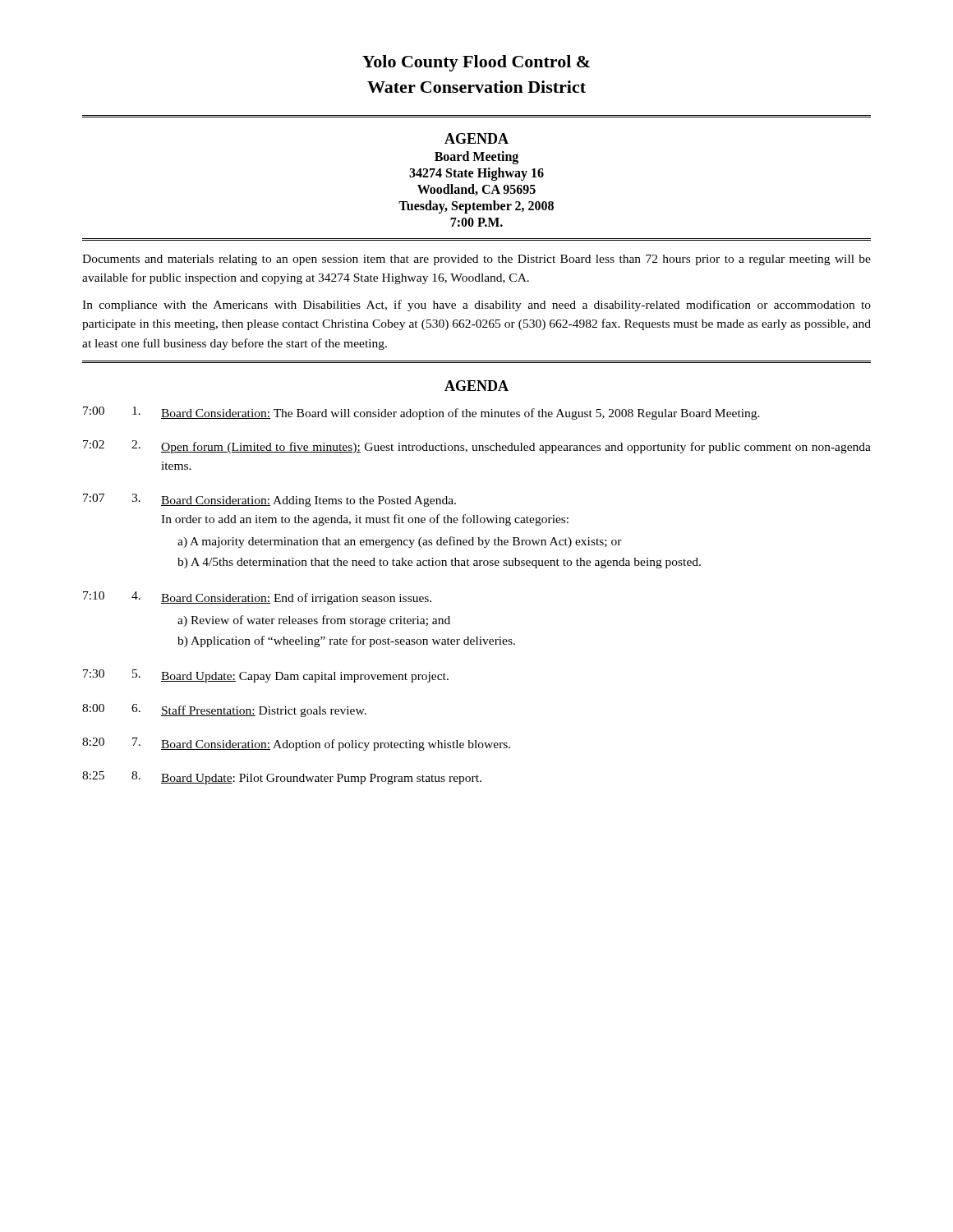This screenshot has width=953, height=1232.
Task: Click on the block starting "AGENDA Board Meeting 34274"
Action: coord(476,180)
